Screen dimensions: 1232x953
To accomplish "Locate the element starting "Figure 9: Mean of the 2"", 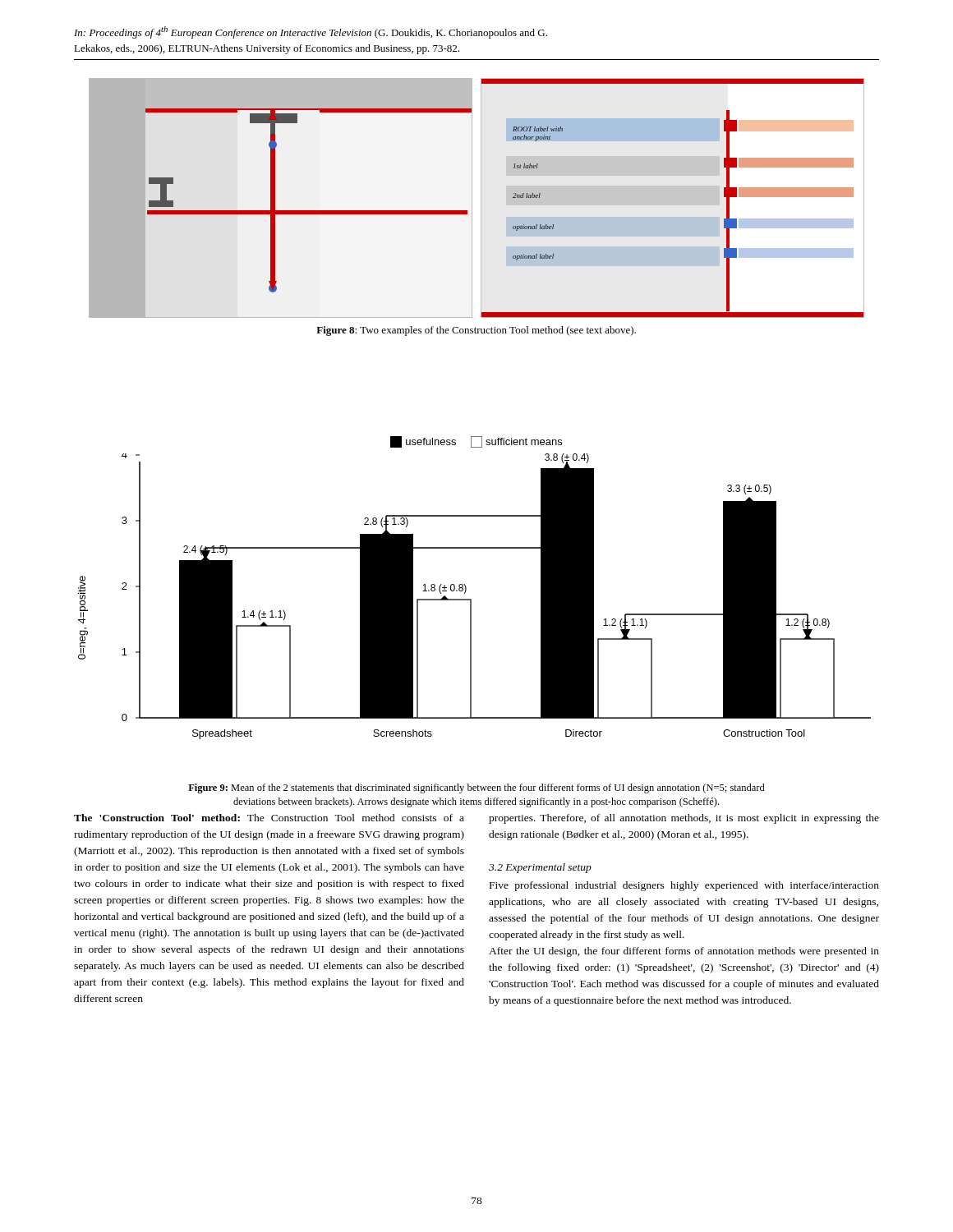I will click(x=476, y=794).
